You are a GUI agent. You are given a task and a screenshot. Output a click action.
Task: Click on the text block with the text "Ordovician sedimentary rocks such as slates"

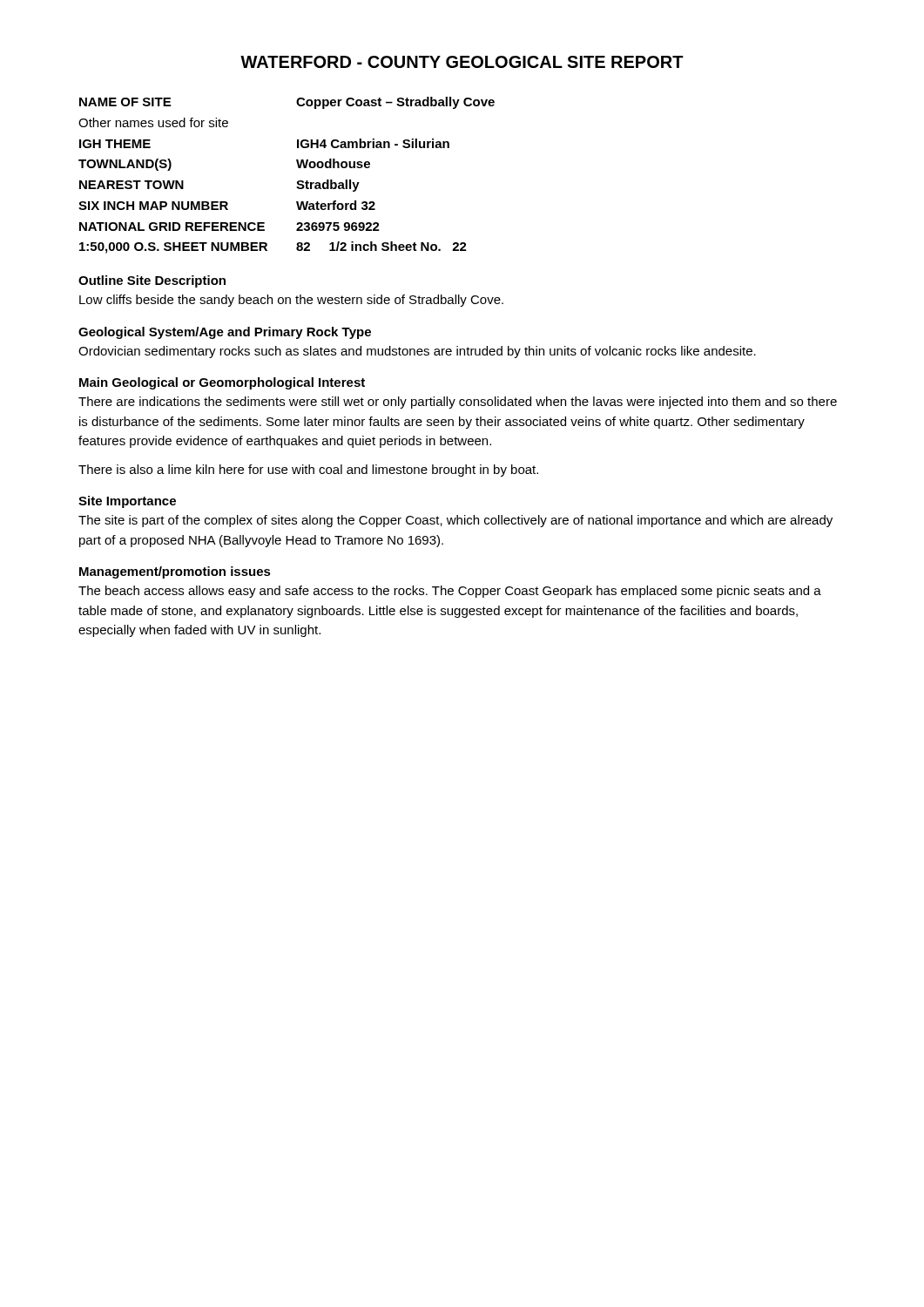[417, 350]
